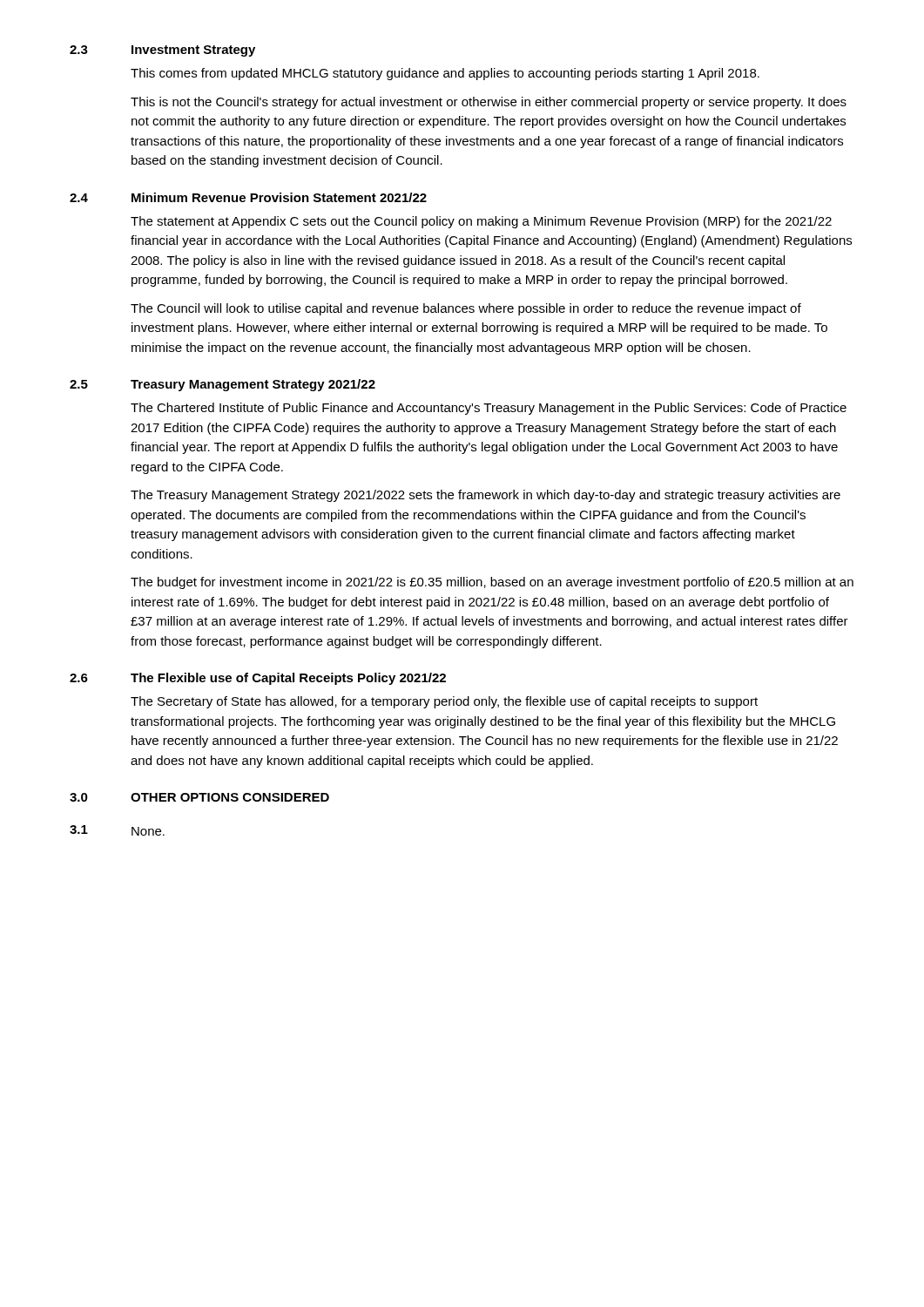Navigate to the text starting "The Council will look to utilise capital"
This screenshot has height=1307, width=924.
coord(479,327)
